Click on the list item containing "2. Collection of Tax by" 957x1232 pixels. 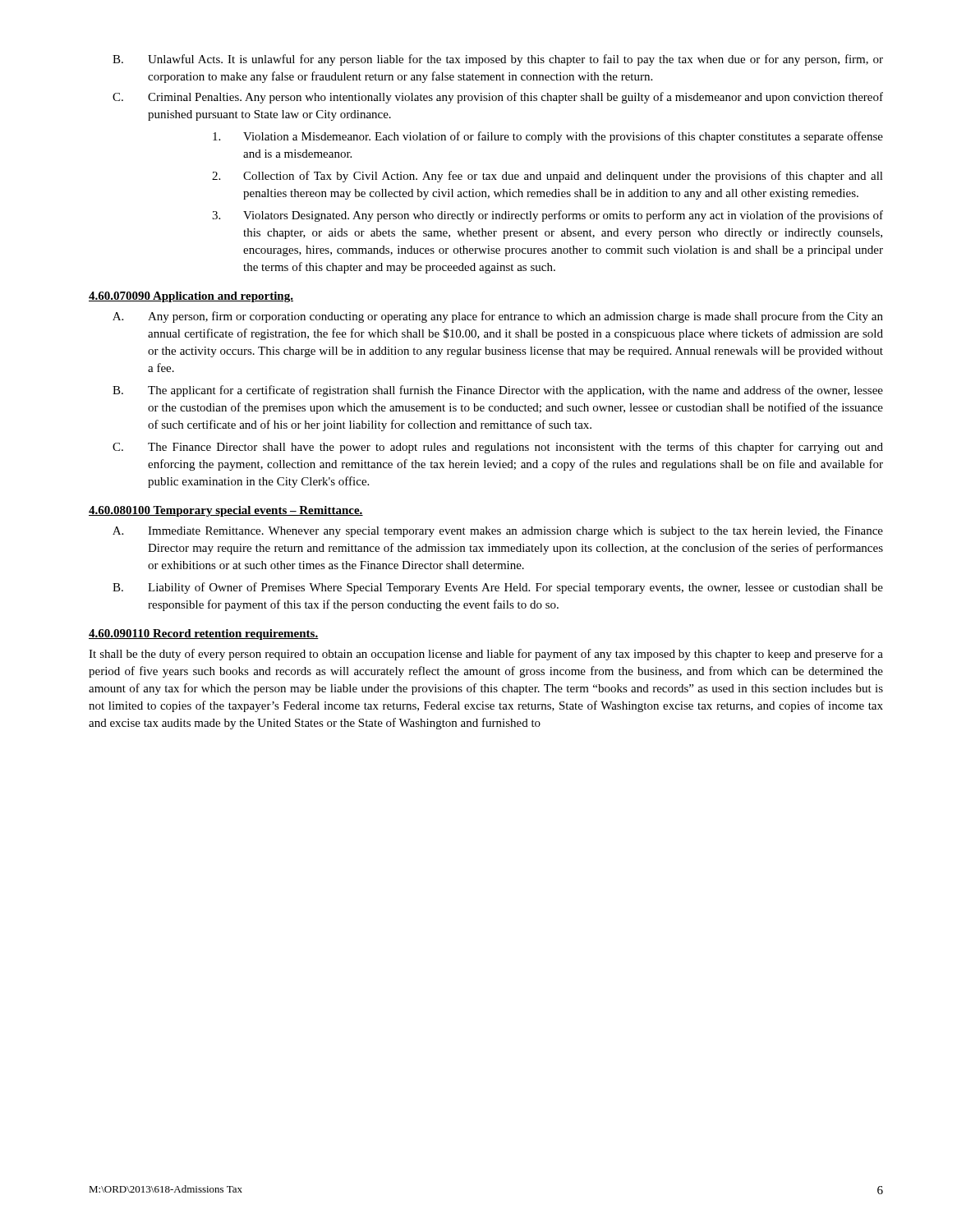tap(547, 185)
